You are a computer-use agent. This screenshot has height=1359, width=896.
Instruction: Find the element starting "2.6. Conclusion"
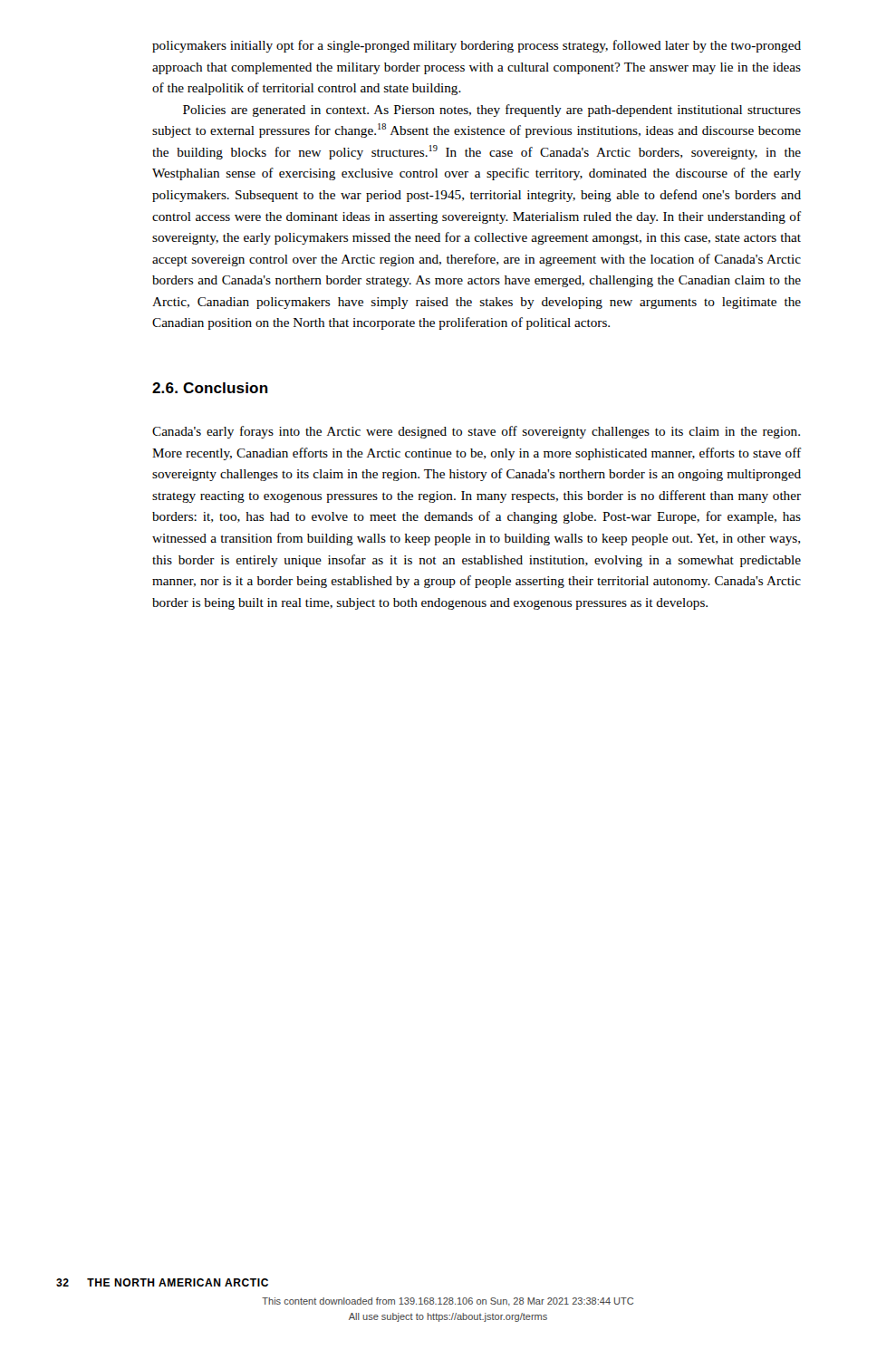point(210,388)
